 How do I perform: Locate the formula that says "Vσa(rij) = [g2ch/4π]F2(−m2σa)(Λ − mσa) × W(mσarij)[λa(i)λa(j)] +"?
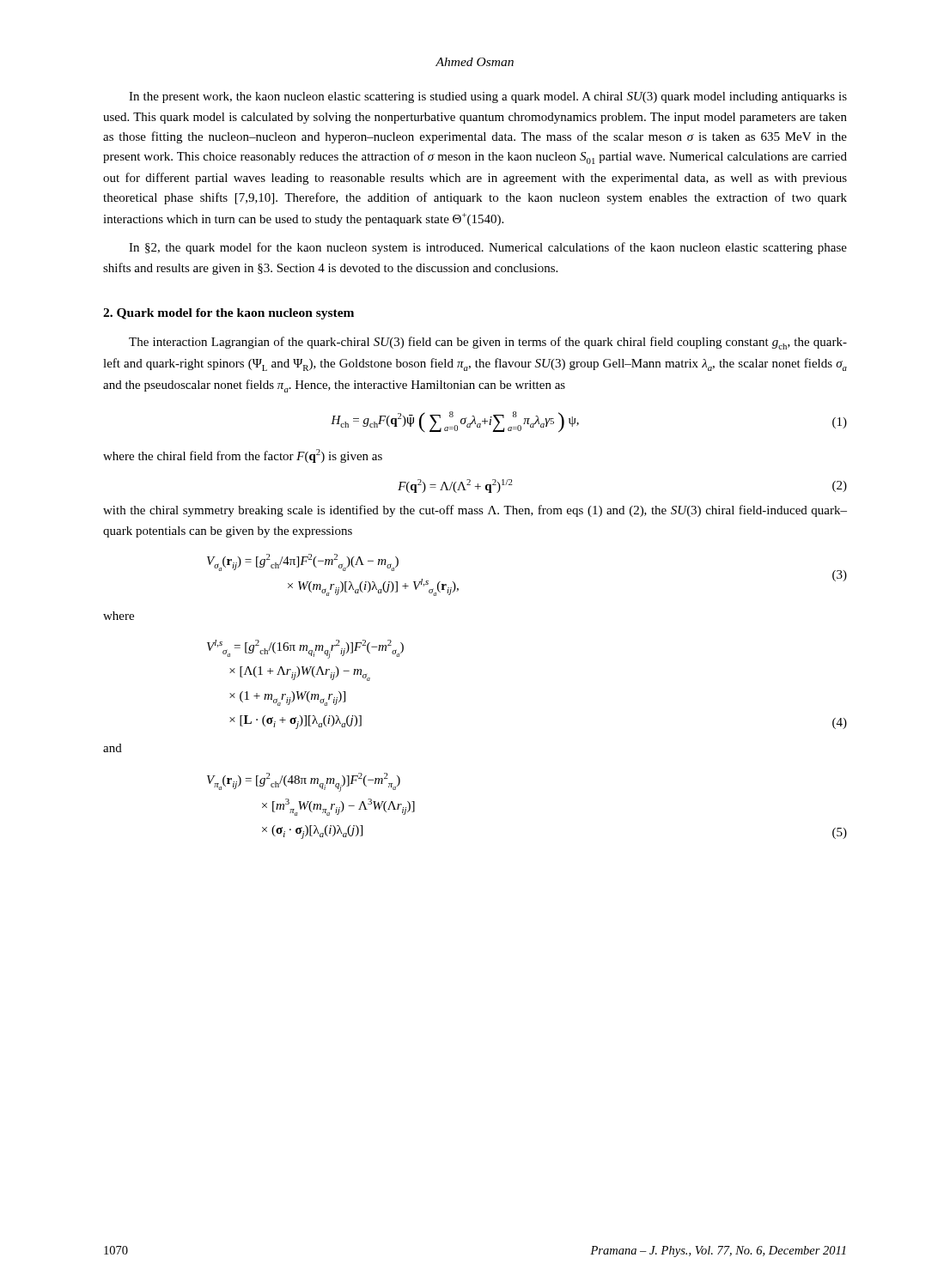tap(331, 584)
